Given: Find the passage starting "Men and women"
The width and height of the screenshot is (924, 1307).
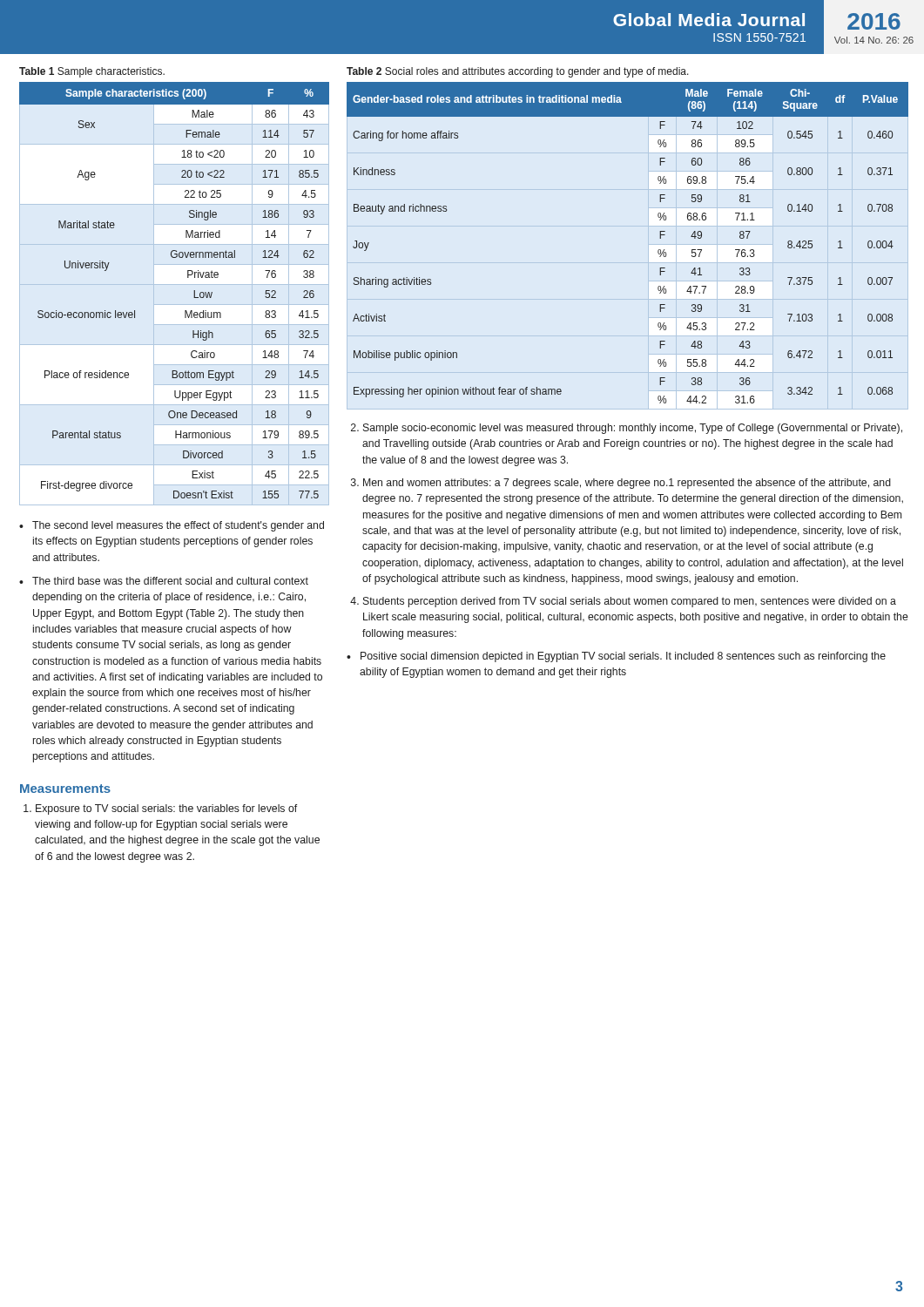Looking at the screenshot, I should 633,531.
